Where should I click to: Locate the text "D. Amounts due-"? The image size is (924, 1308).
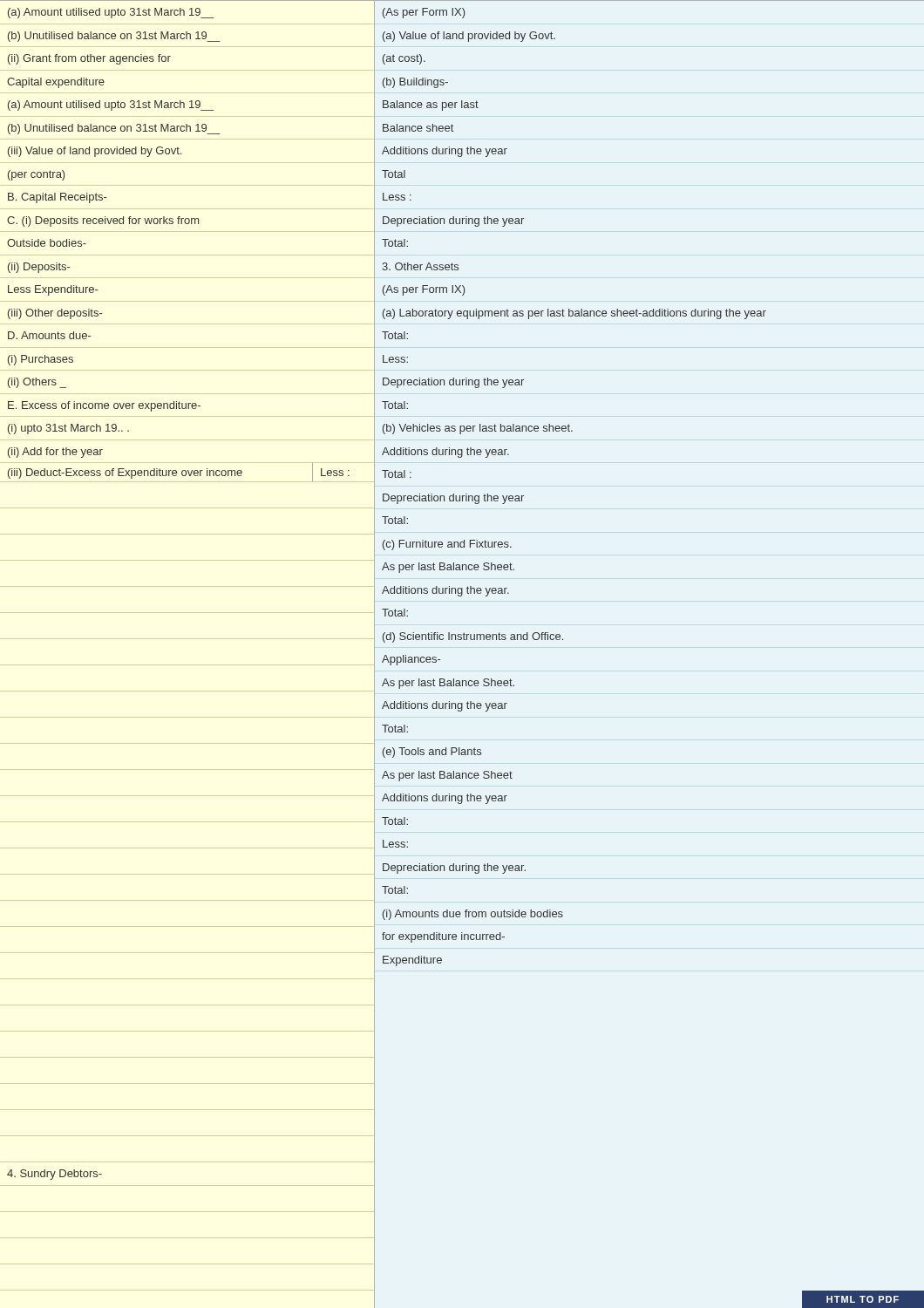[49, 335]
